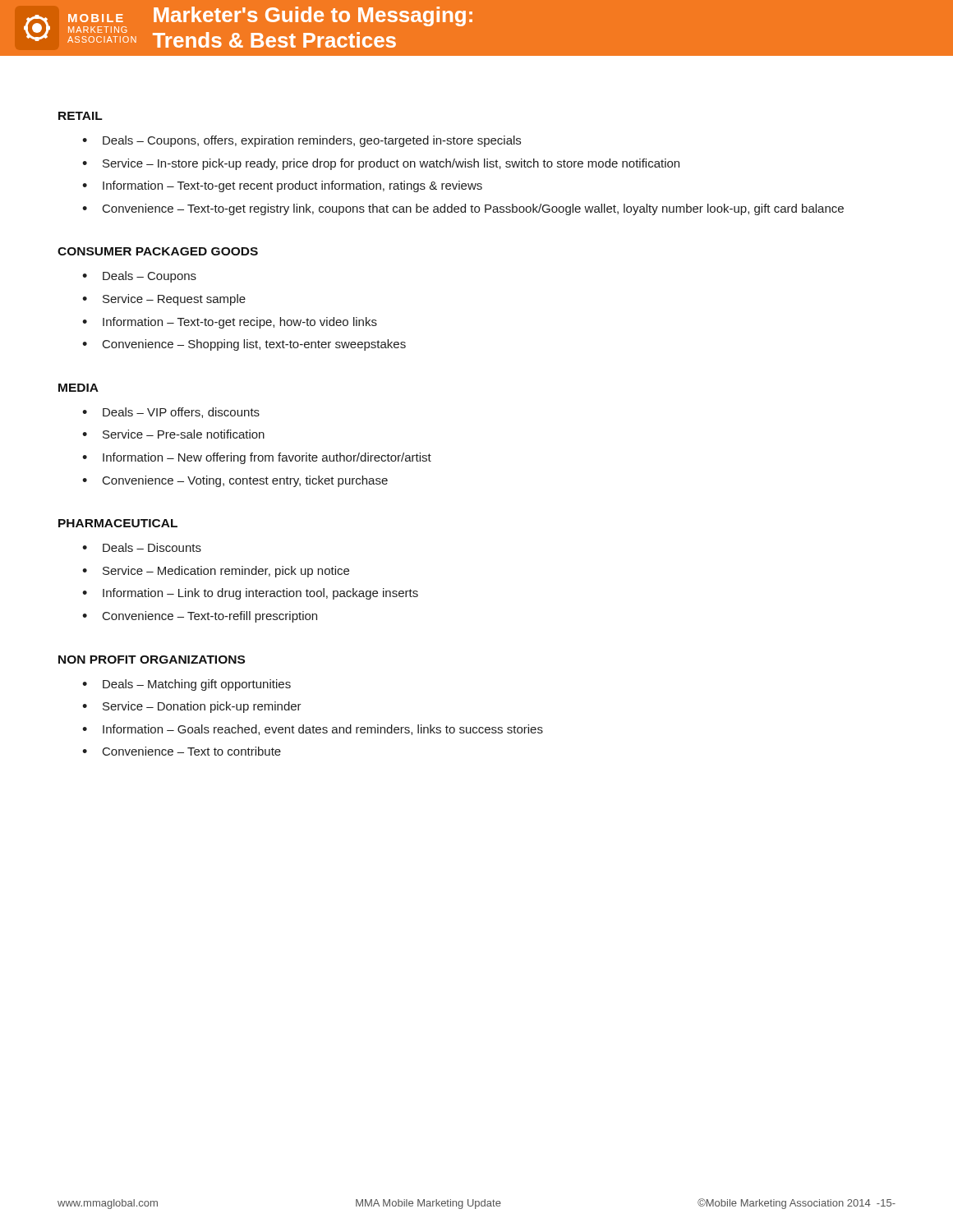
Task: Navigate to the passage starting "• Service – Medication reminder,"
Action: click(216, 572)
